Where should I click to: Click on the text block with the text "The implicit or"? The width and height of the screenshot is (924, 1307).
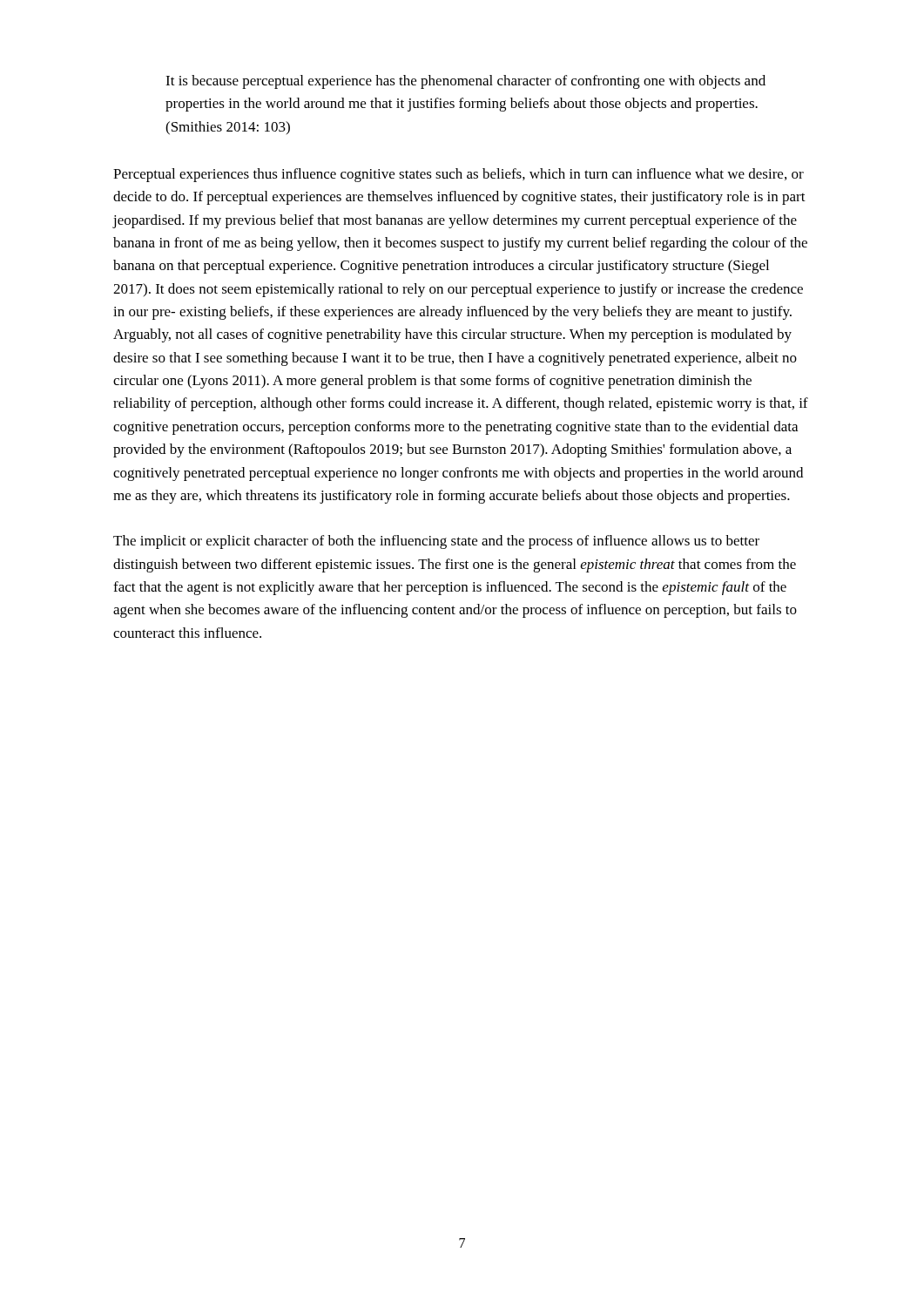coord(455,587)
